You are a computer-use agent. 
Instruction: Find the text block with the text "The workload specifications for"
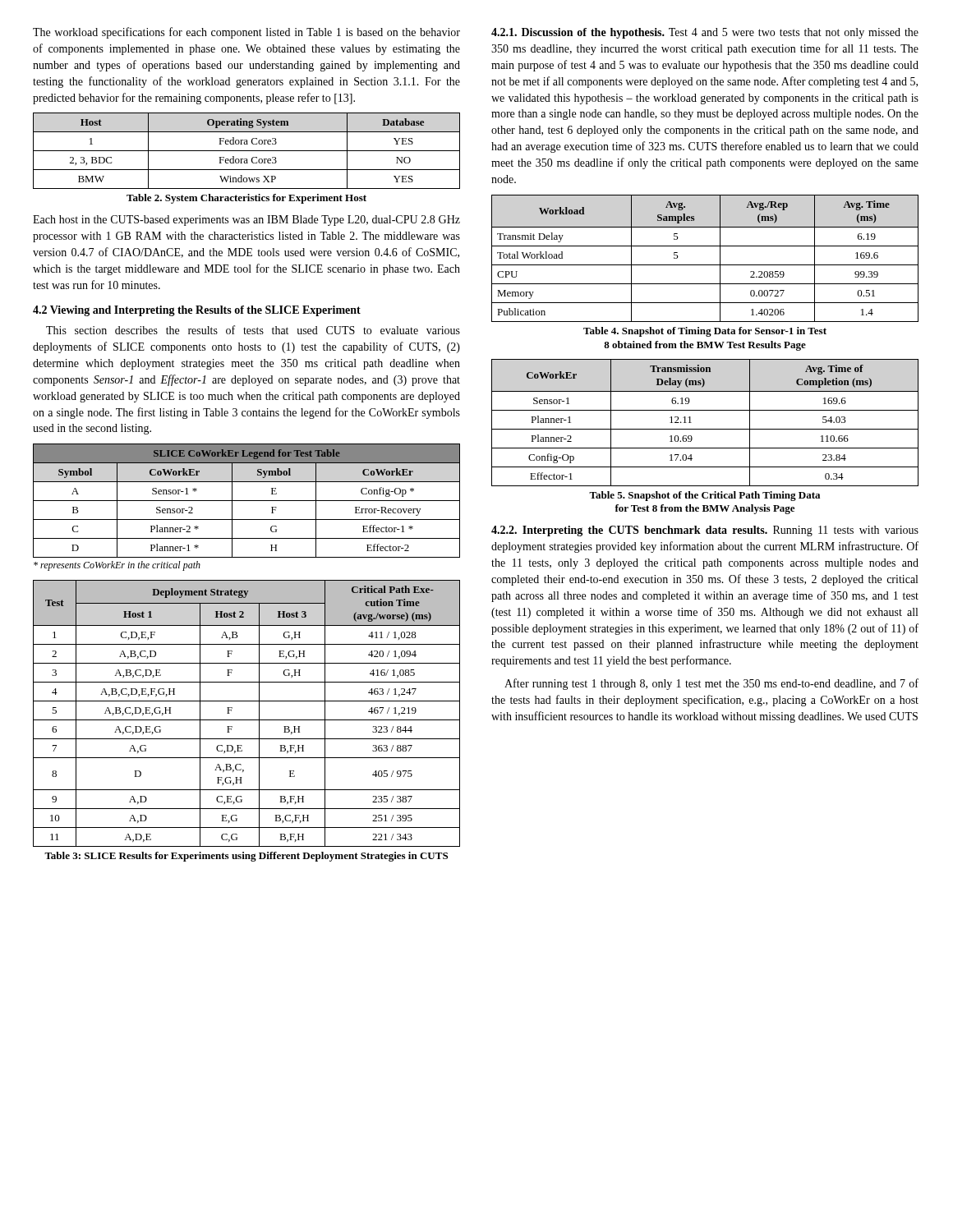[246, 65]
